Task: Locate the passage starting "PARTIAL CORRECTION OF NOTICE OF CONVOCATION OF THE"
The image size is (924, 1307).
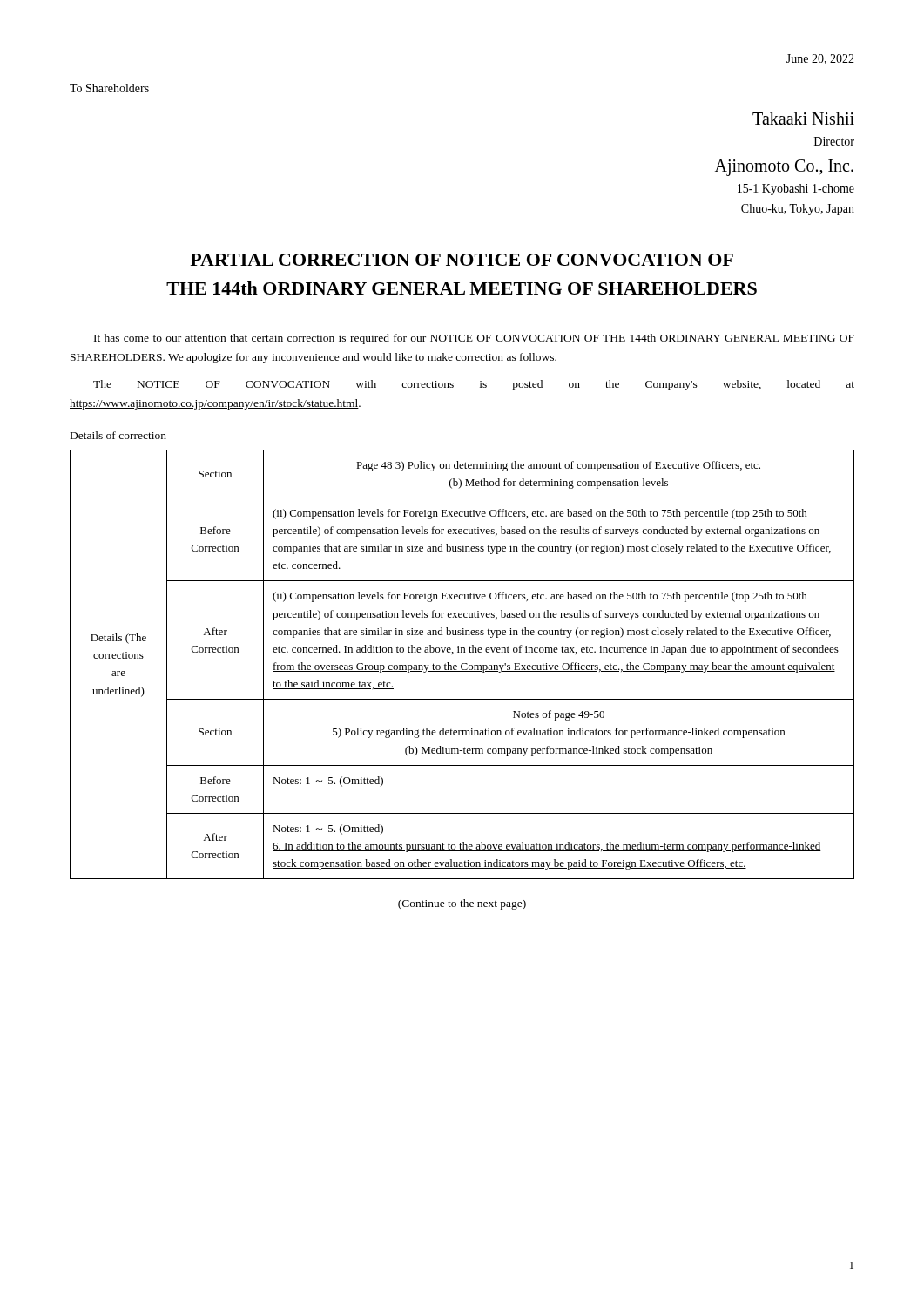Action: coord(462,274)
